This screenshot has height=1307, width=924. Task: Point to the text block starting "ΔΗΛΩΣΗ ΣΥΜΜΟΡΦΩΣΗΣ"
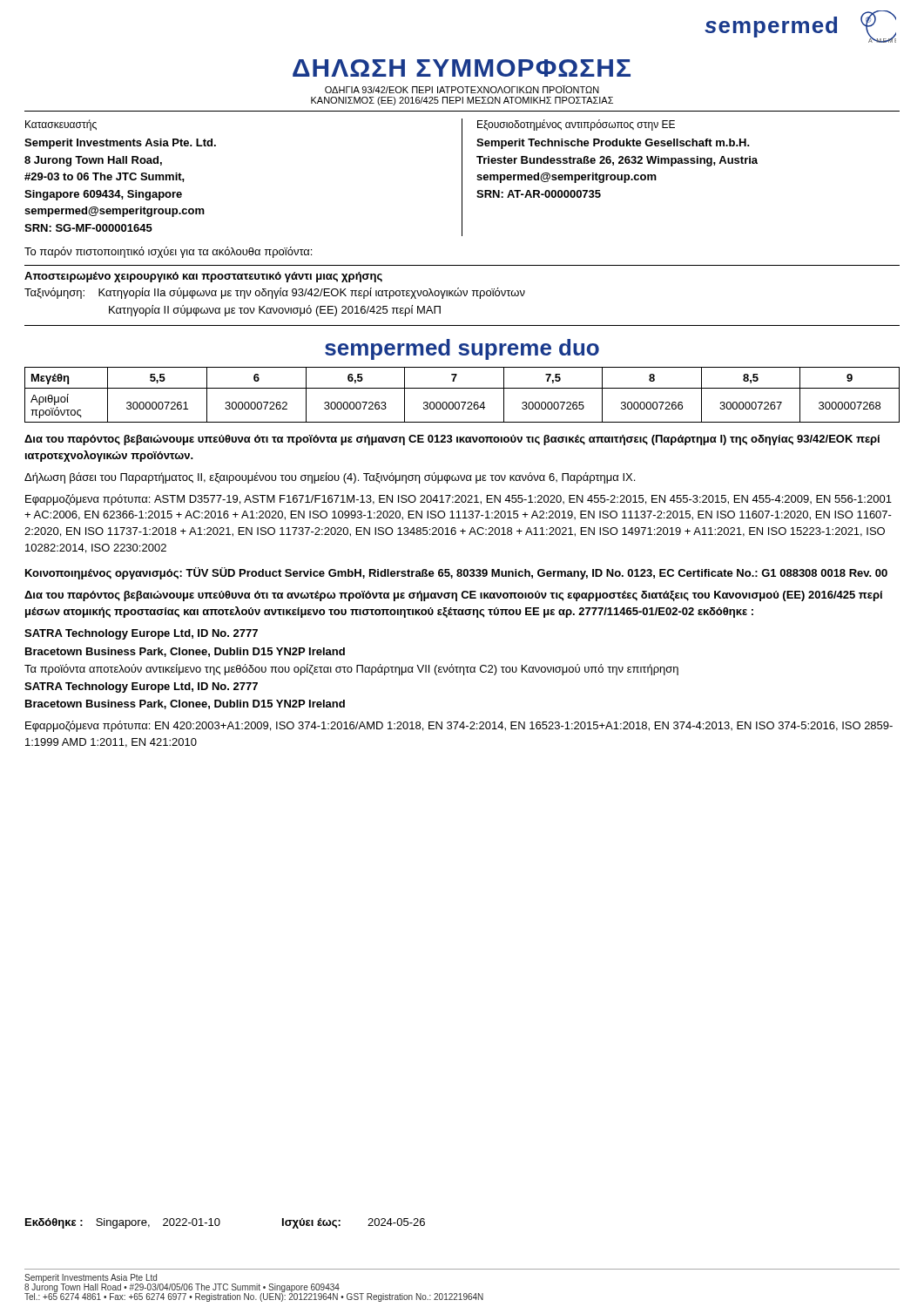click(x=462, y=68)
